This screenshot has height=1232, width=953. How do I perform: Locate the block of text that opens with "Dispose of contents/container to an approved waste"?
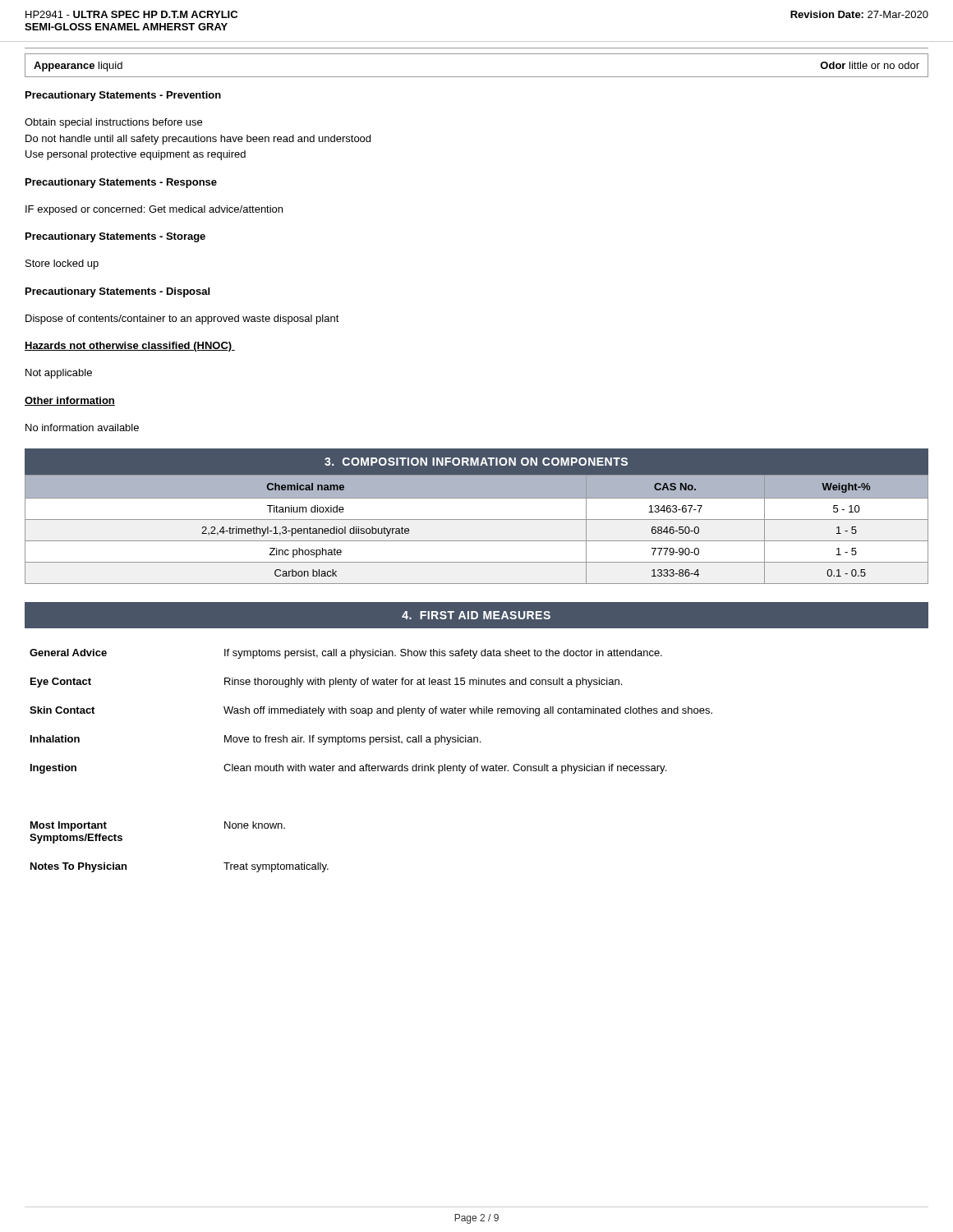182,319
